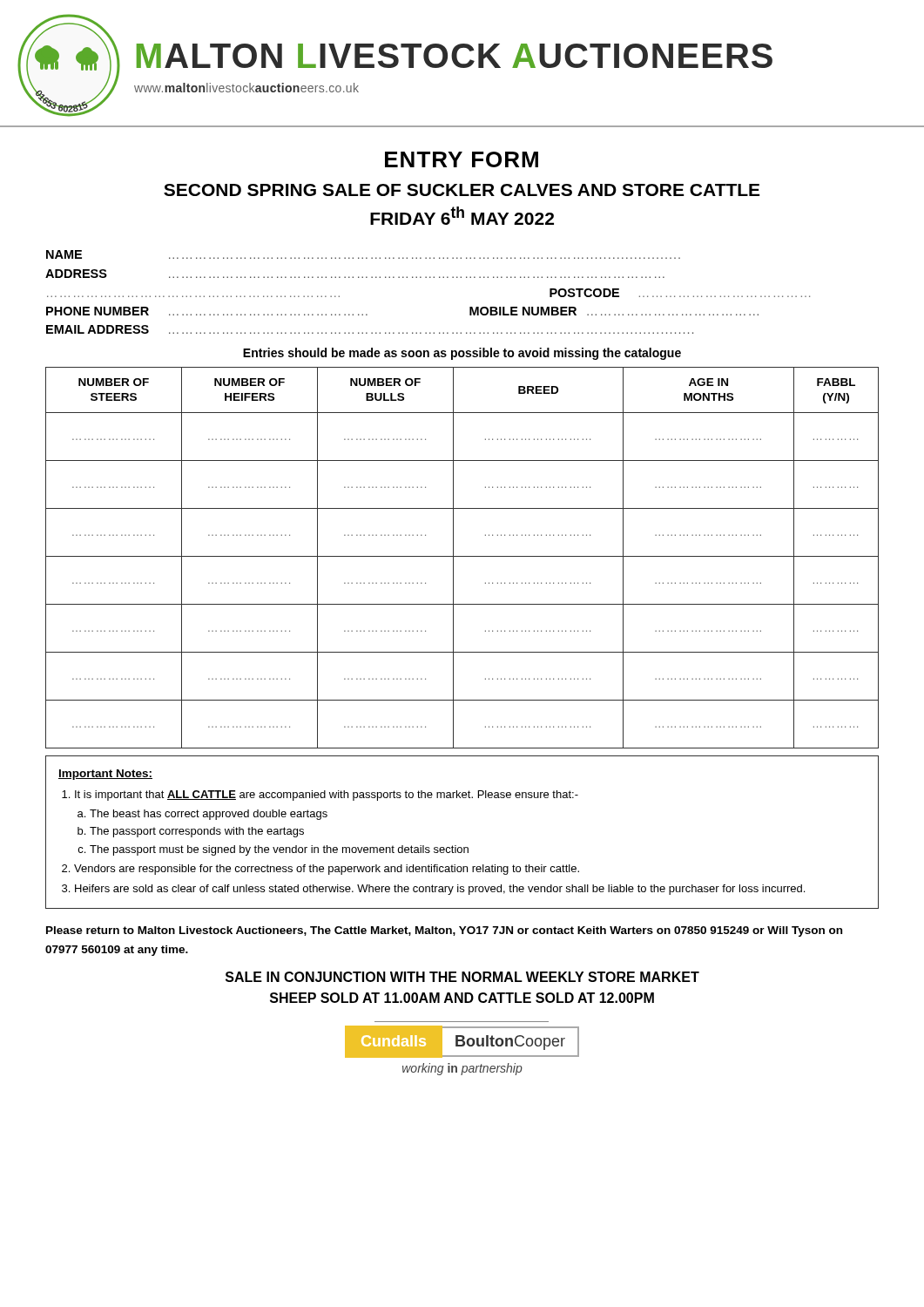Viewport: 924px width, 1307px height.
Task: Point to the region starting "Heifers are sold as clear"
Action: pyautogui.click(x=440, y=888)
